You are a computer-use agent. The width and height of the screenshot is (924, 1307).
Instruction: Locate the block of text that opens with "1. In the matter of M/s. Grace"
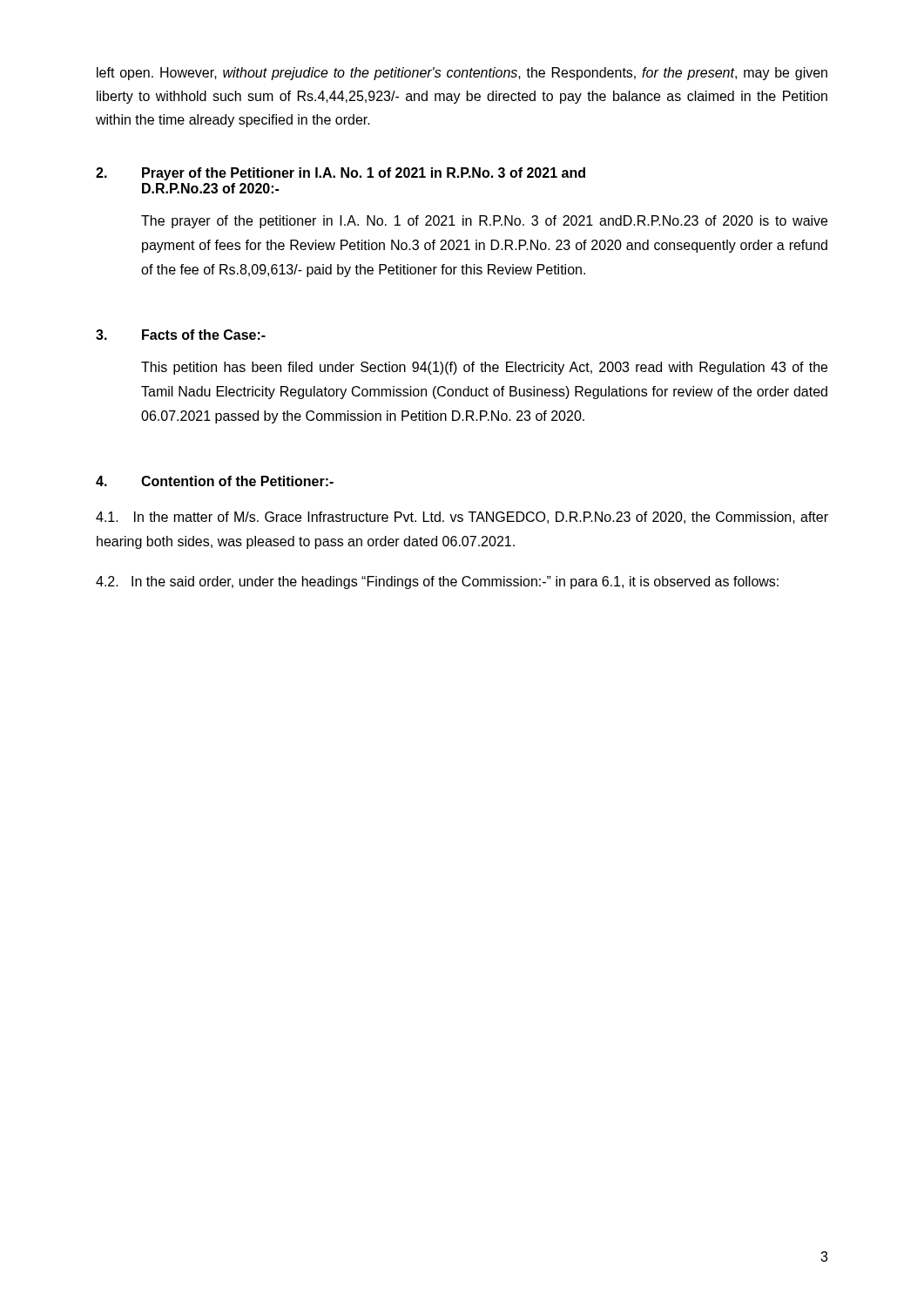[462, 529]
